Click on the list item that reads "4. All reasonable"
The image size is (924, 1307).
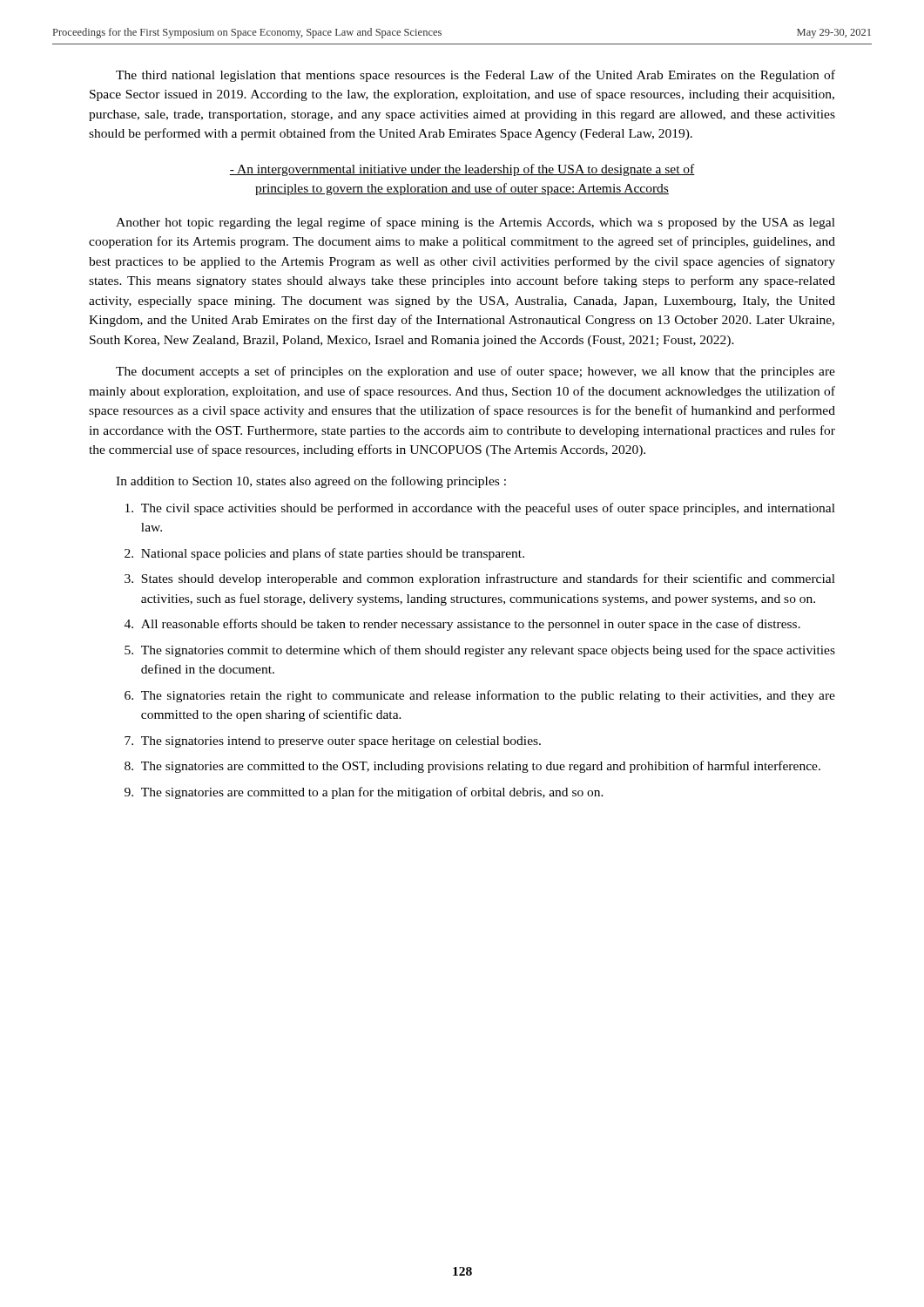click(x=470, y=624)
